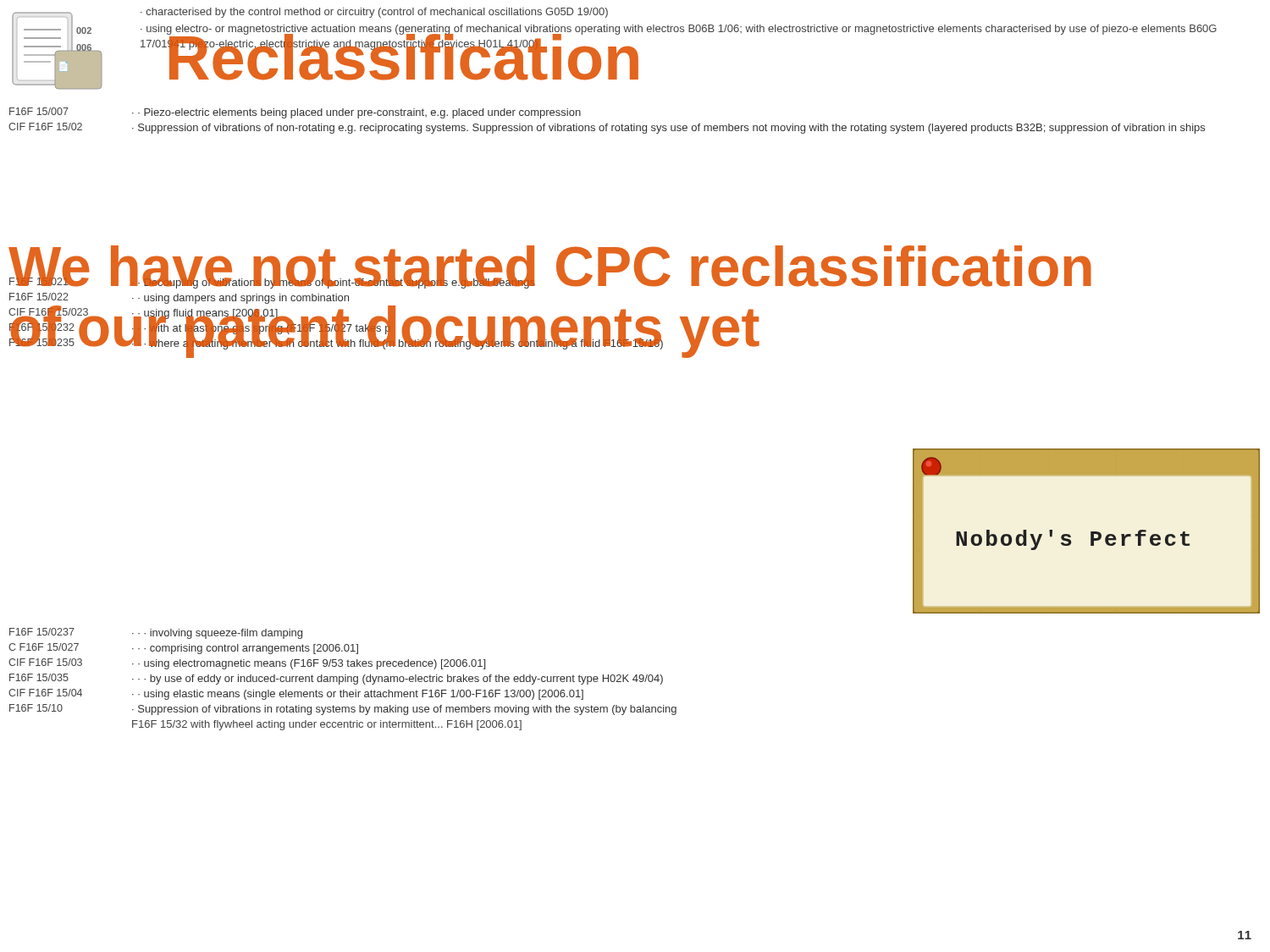Find the element starting "F16F 15/0235 · · ·"
The width and height of the screenshot is (1270, 952).
click(x=336, y=343)
